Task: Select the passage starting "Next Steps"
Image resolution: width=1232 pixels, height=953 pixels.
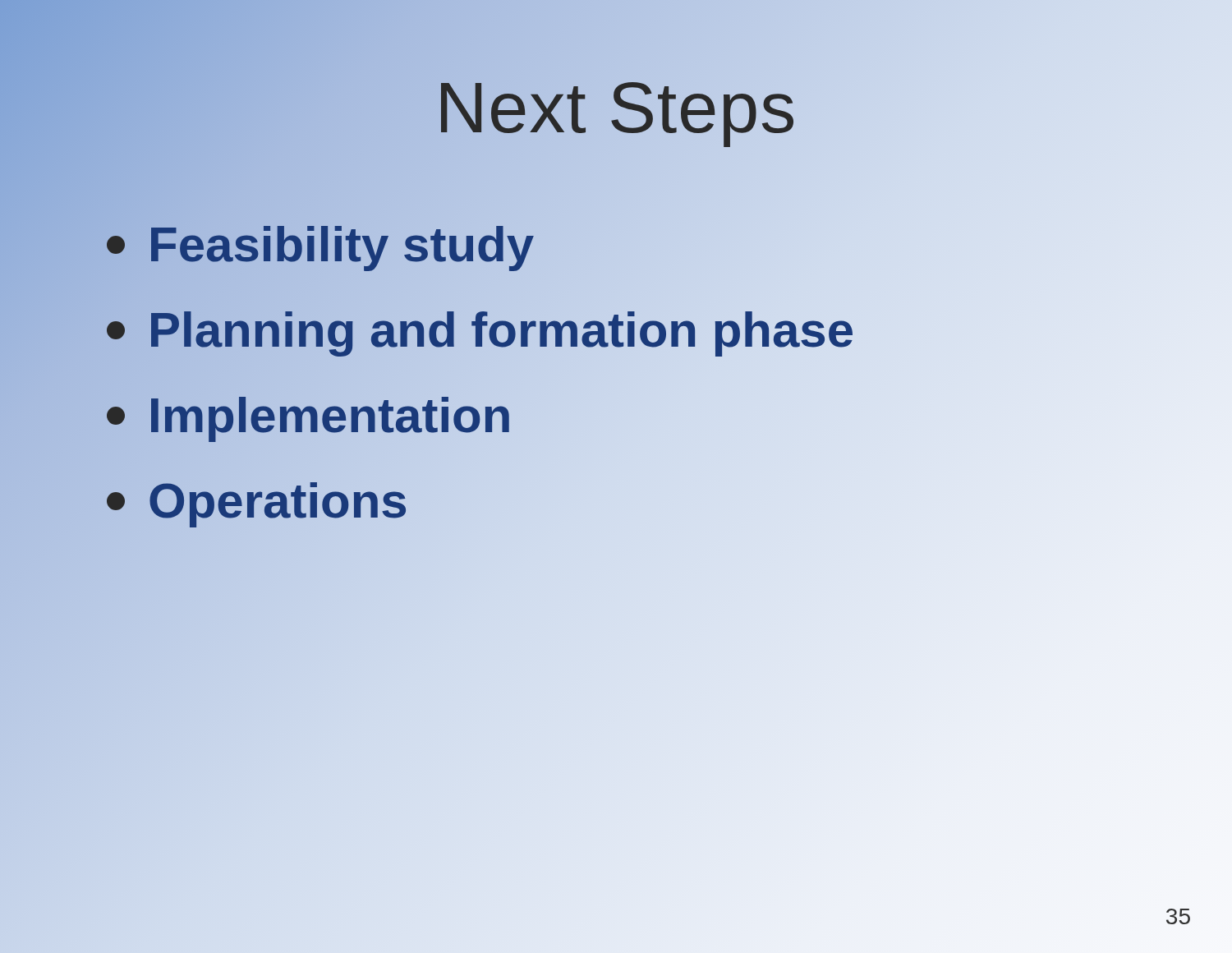Action: (x=616, y=108)
